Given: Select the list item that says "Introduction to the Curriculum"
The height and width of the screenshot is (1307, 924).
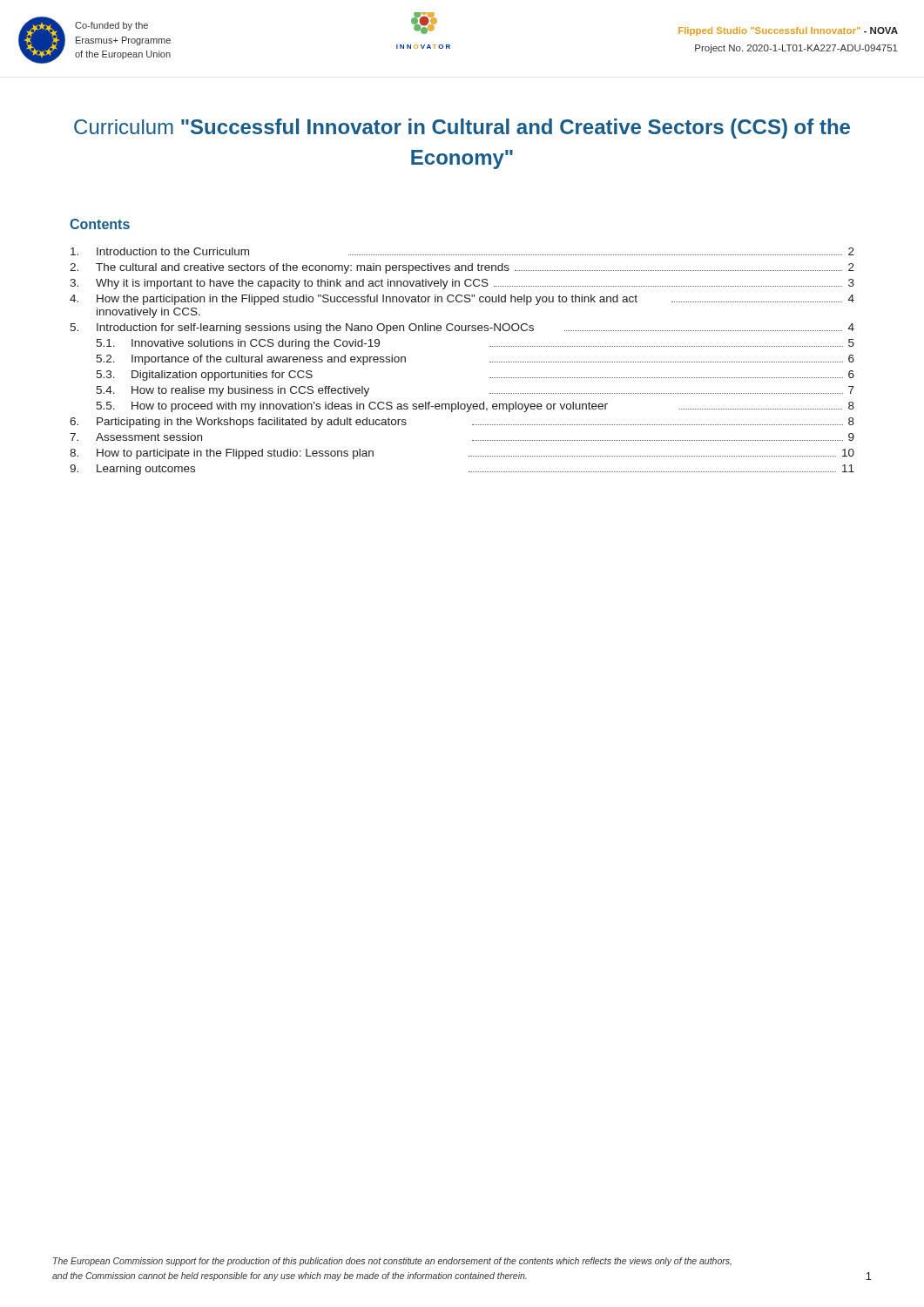Looking at the screenshot, I should click(462, 251).
